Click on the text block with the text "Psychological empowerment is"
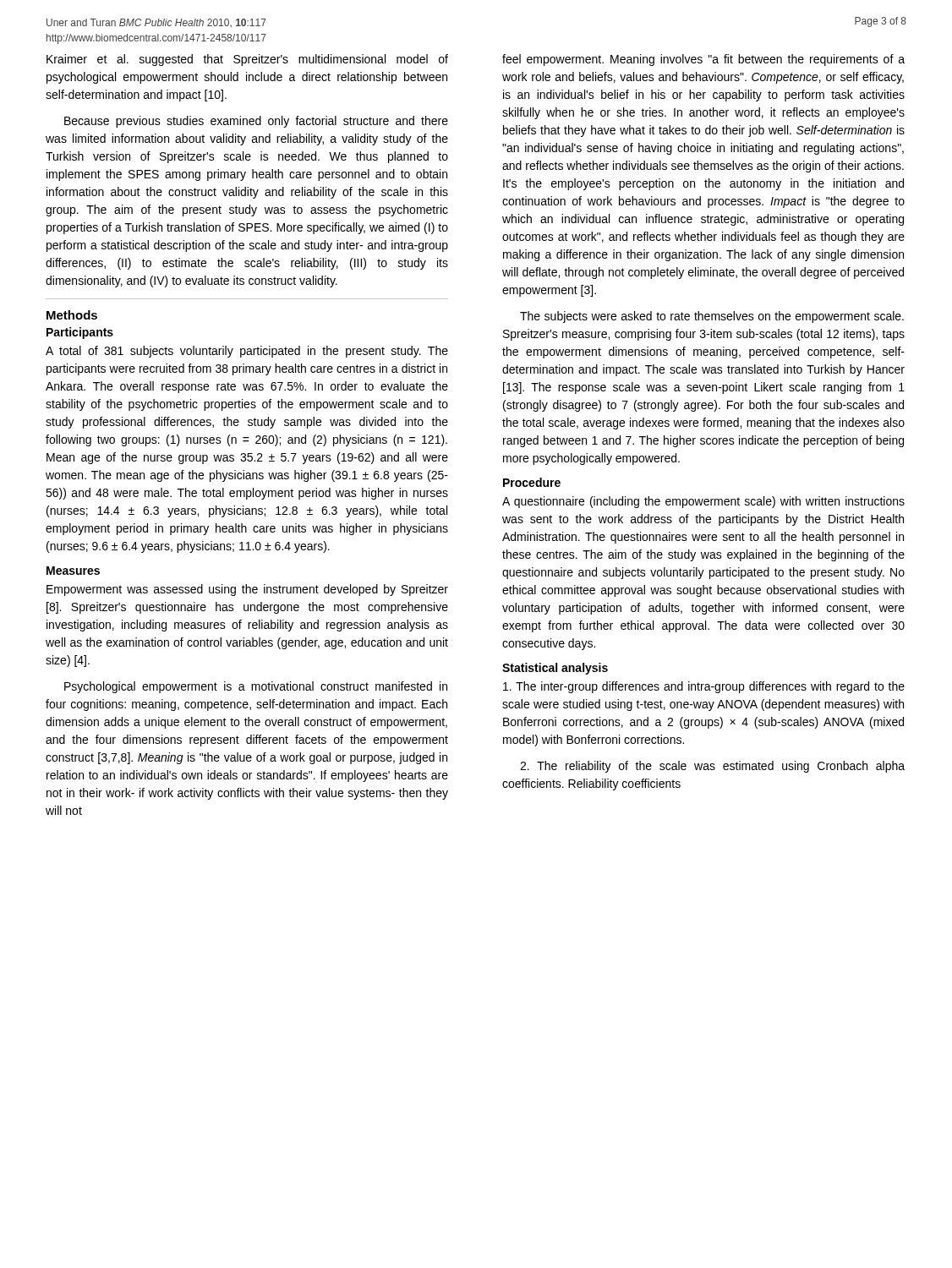Viewport: 952px width, 1268px height. [x=247, y=749]
